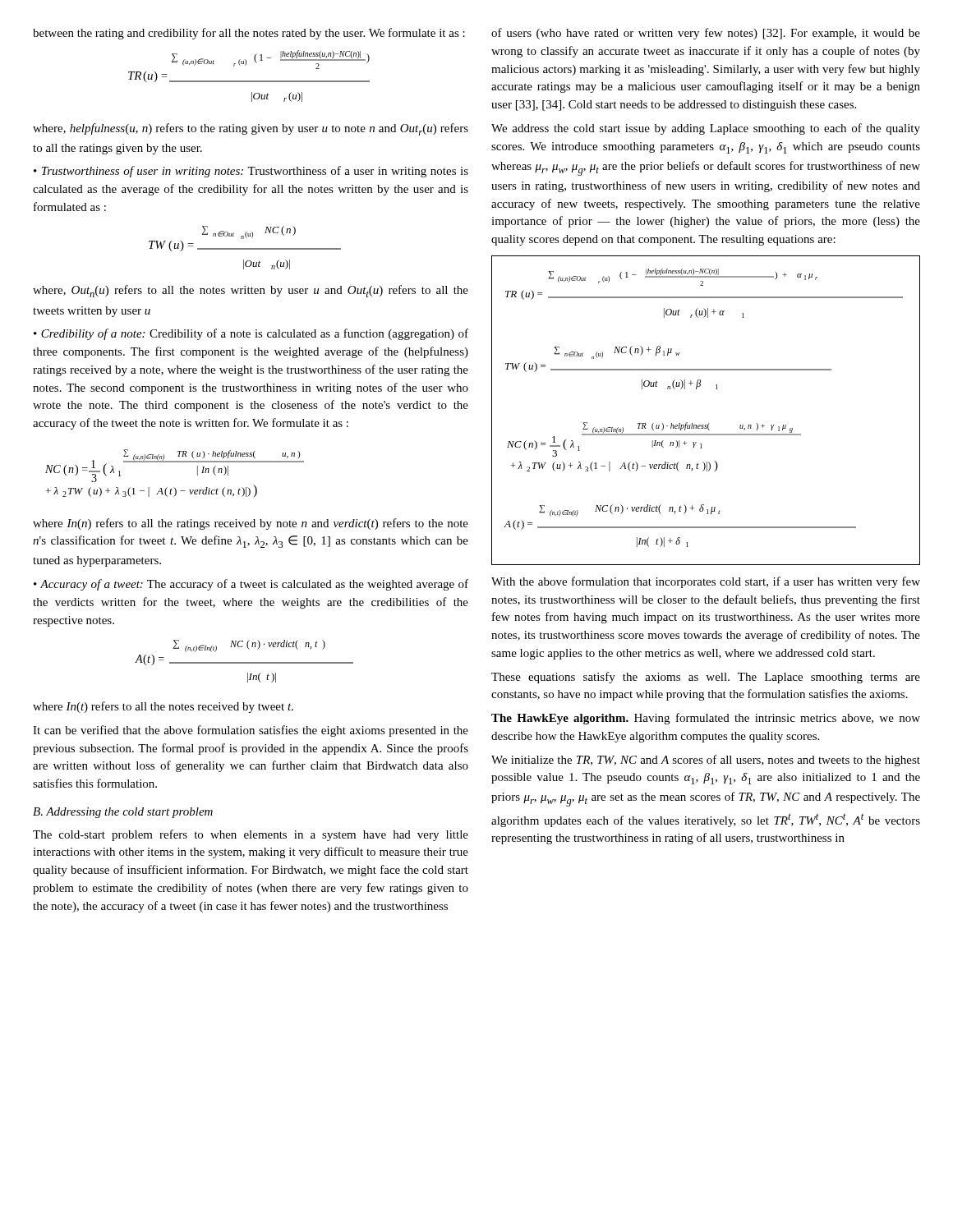953x1232 pixels.
Task: Find the list item that says "• Trustworthiness of user in writing"
Action: (251, 190)
